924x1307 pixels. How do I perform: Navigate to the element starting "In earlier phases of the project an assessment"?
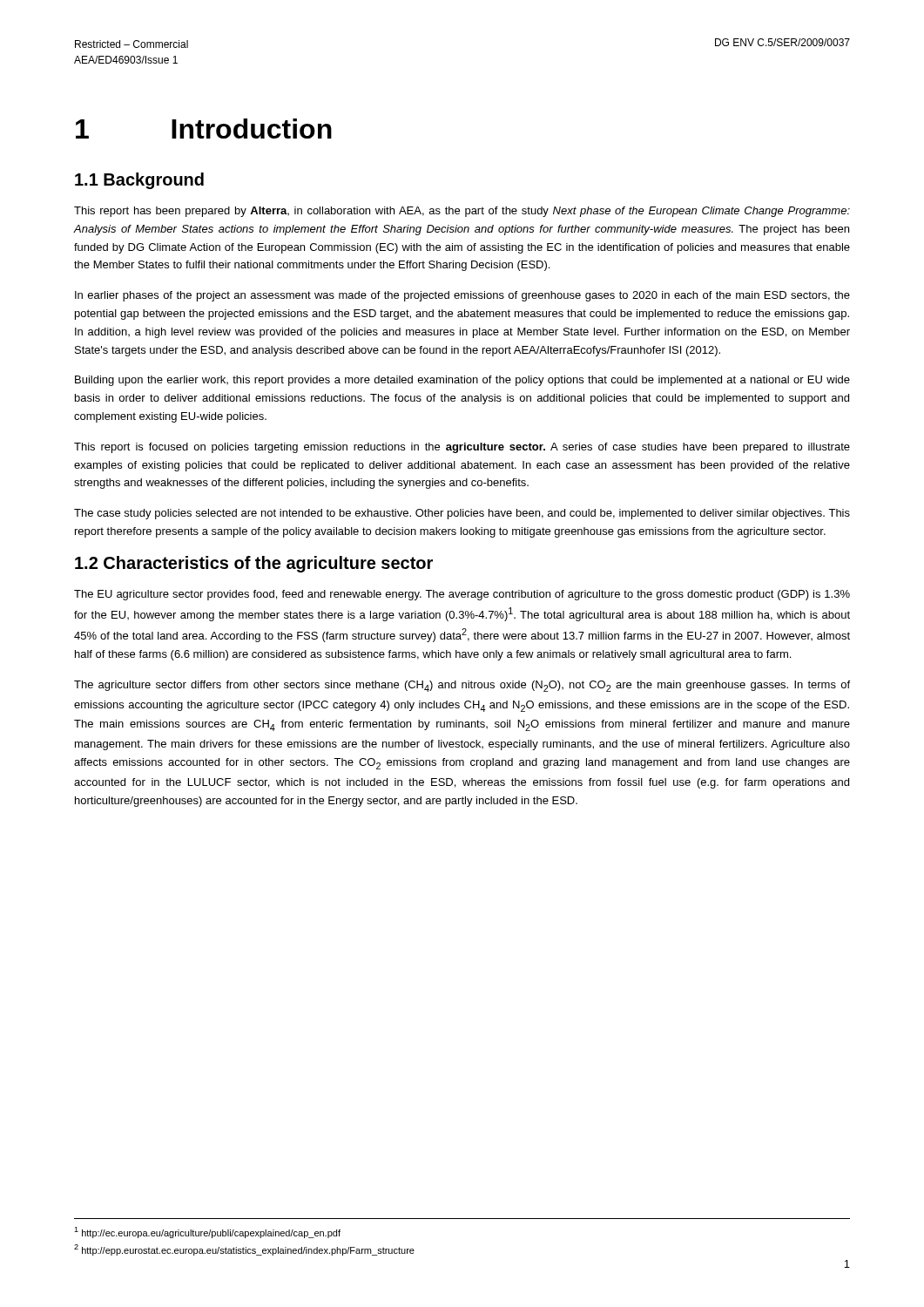tap(462, 322)
